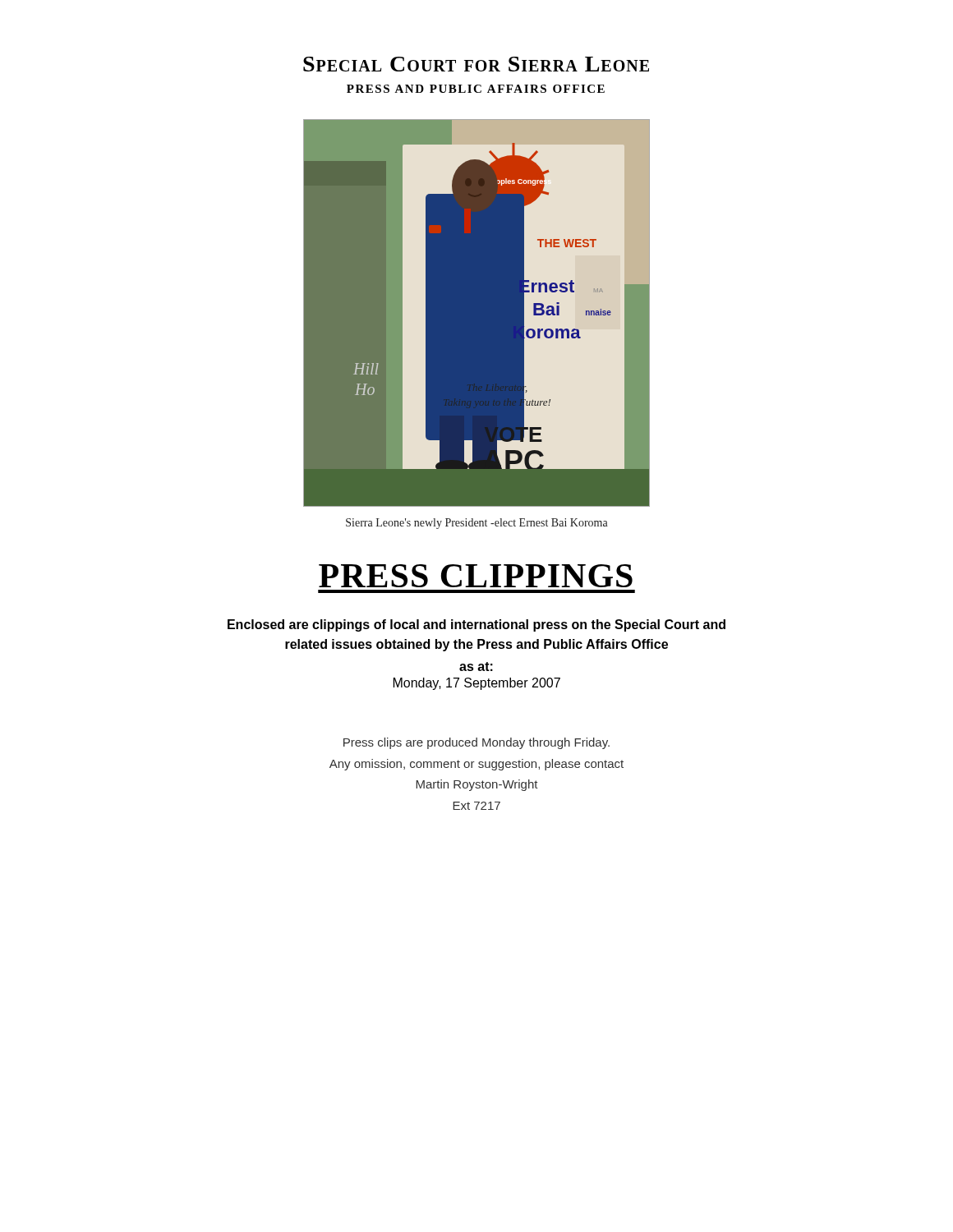Click on the text block with the text "Enclosed are clippings of local"
The image size is (953, 1232).
476,635
